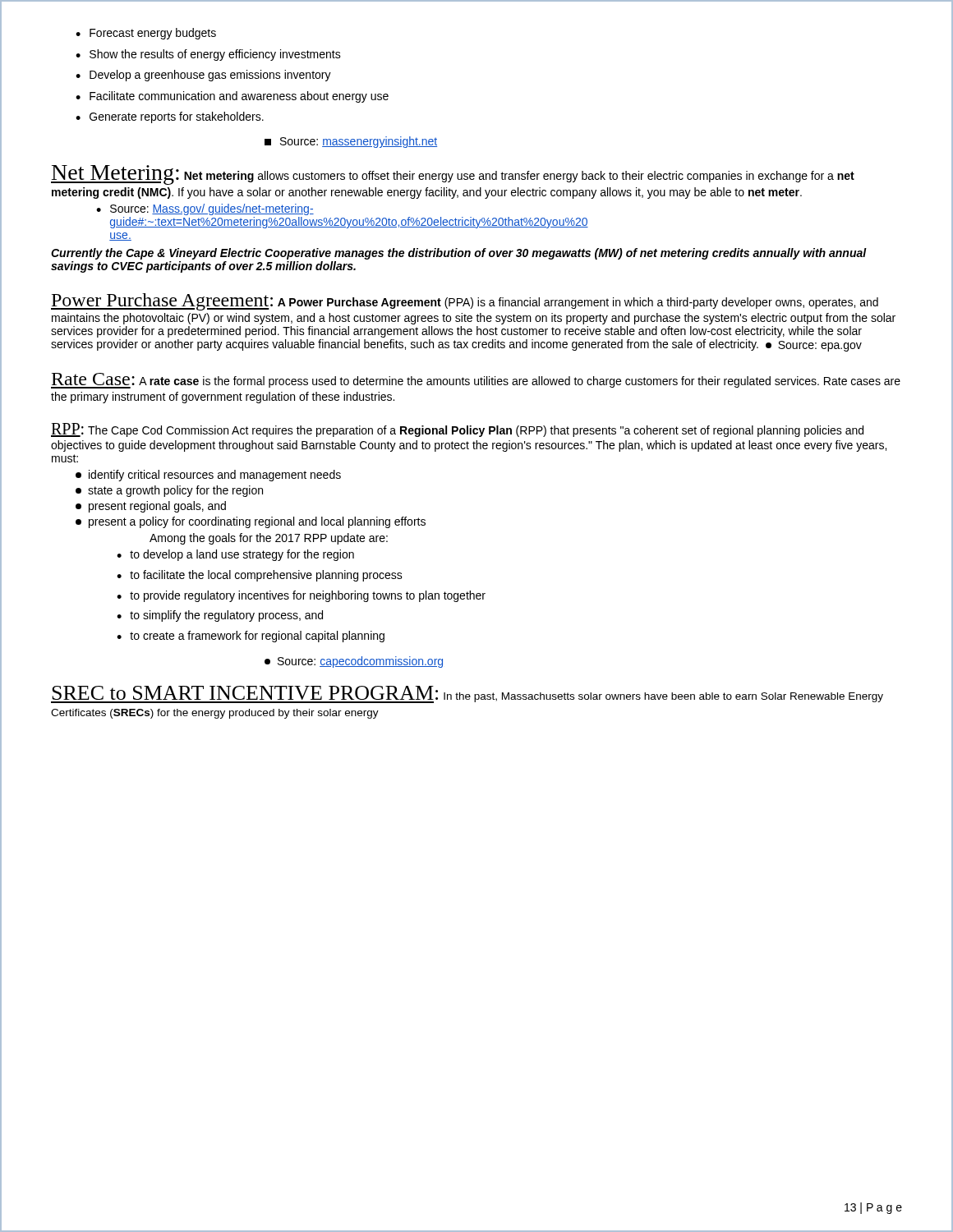The height and width of the screenshot is (1232, 953).
Task: Click on the list item that reads "• to develop"
Action: [236, 557]
